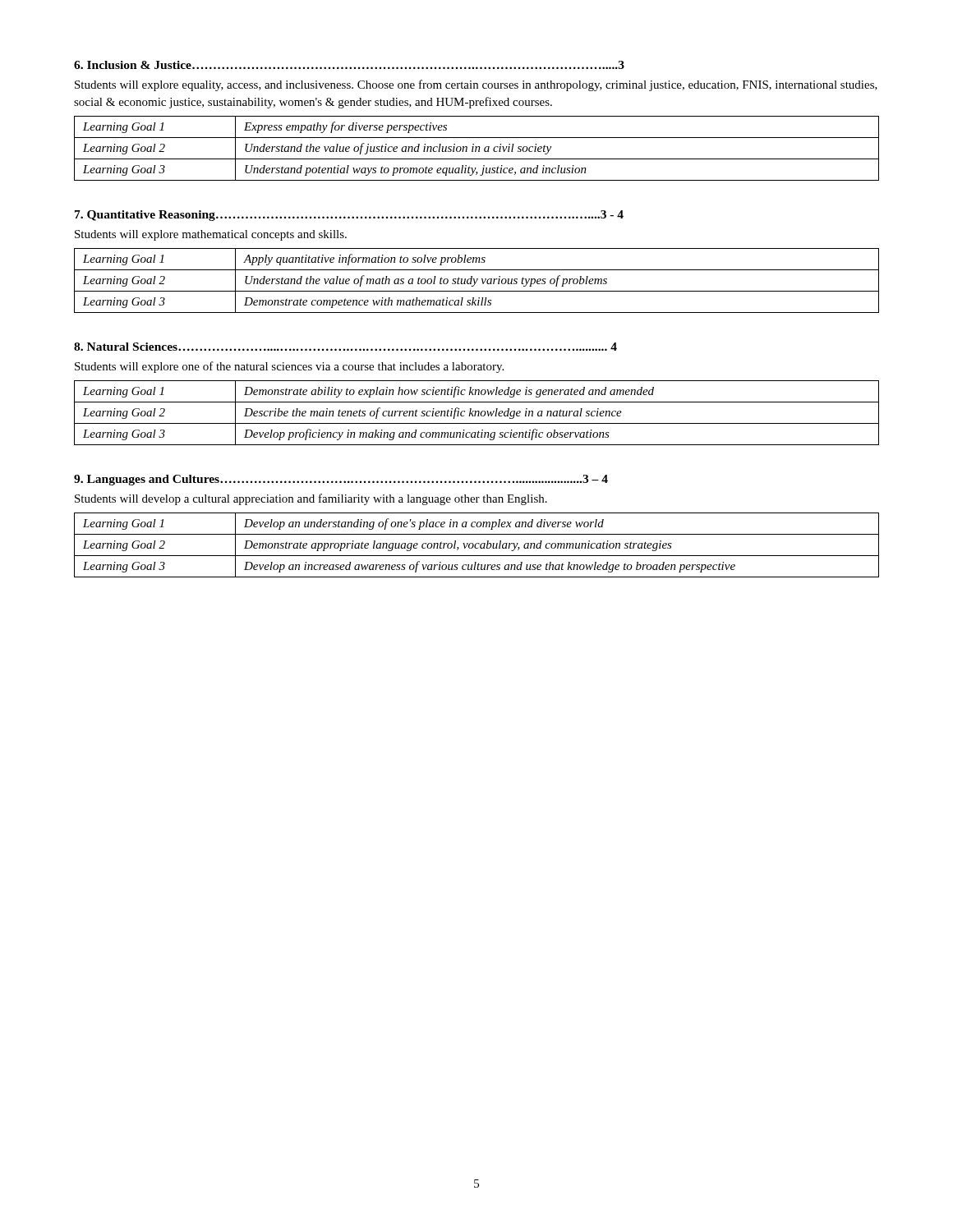Select the passage starting "Students will explore mathematical concepts and"
This screenshot has width=953, height=1232.
(211, 234)
